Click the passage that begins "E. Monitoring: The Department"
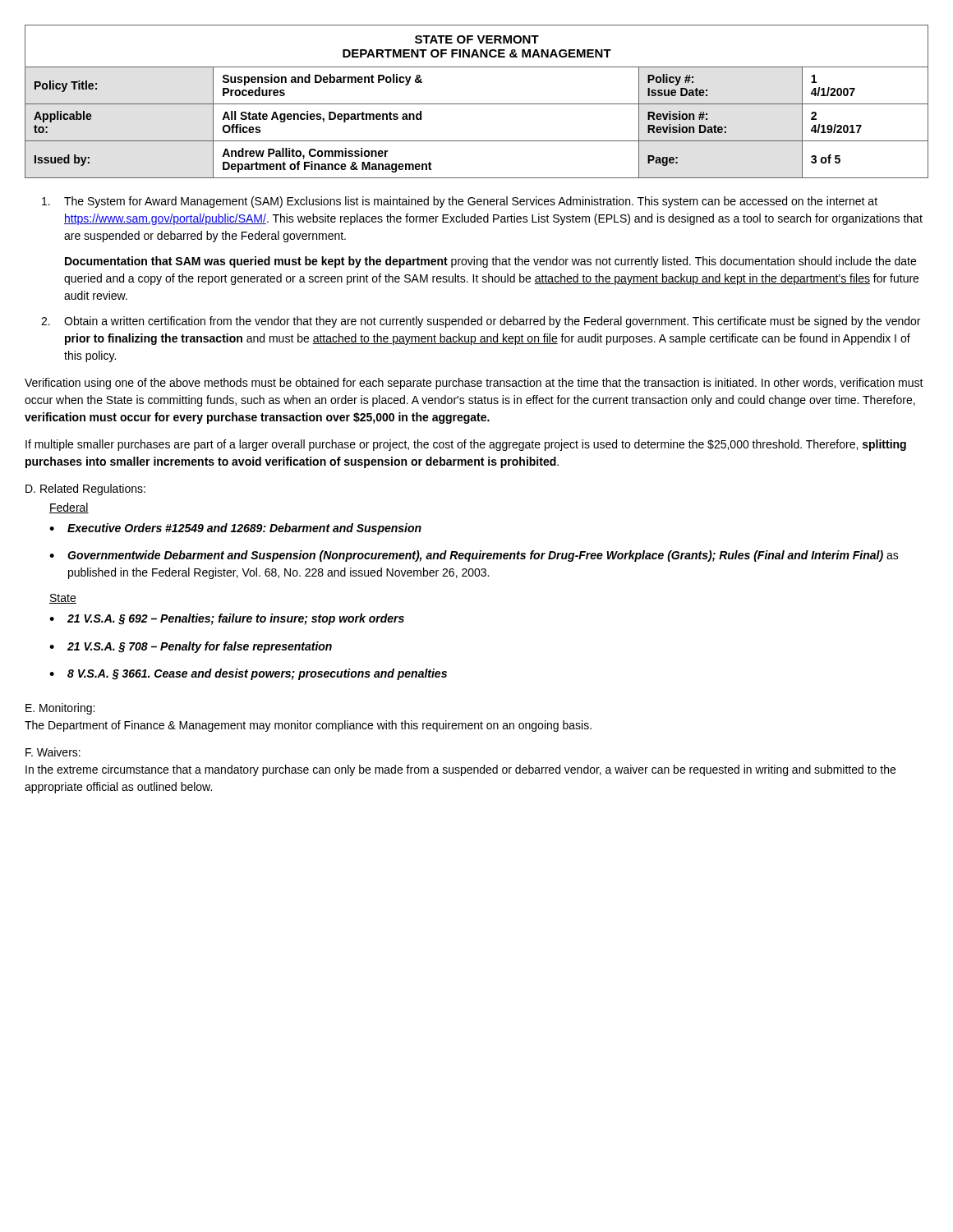The image size is (953, 1232). coord(309,716)
